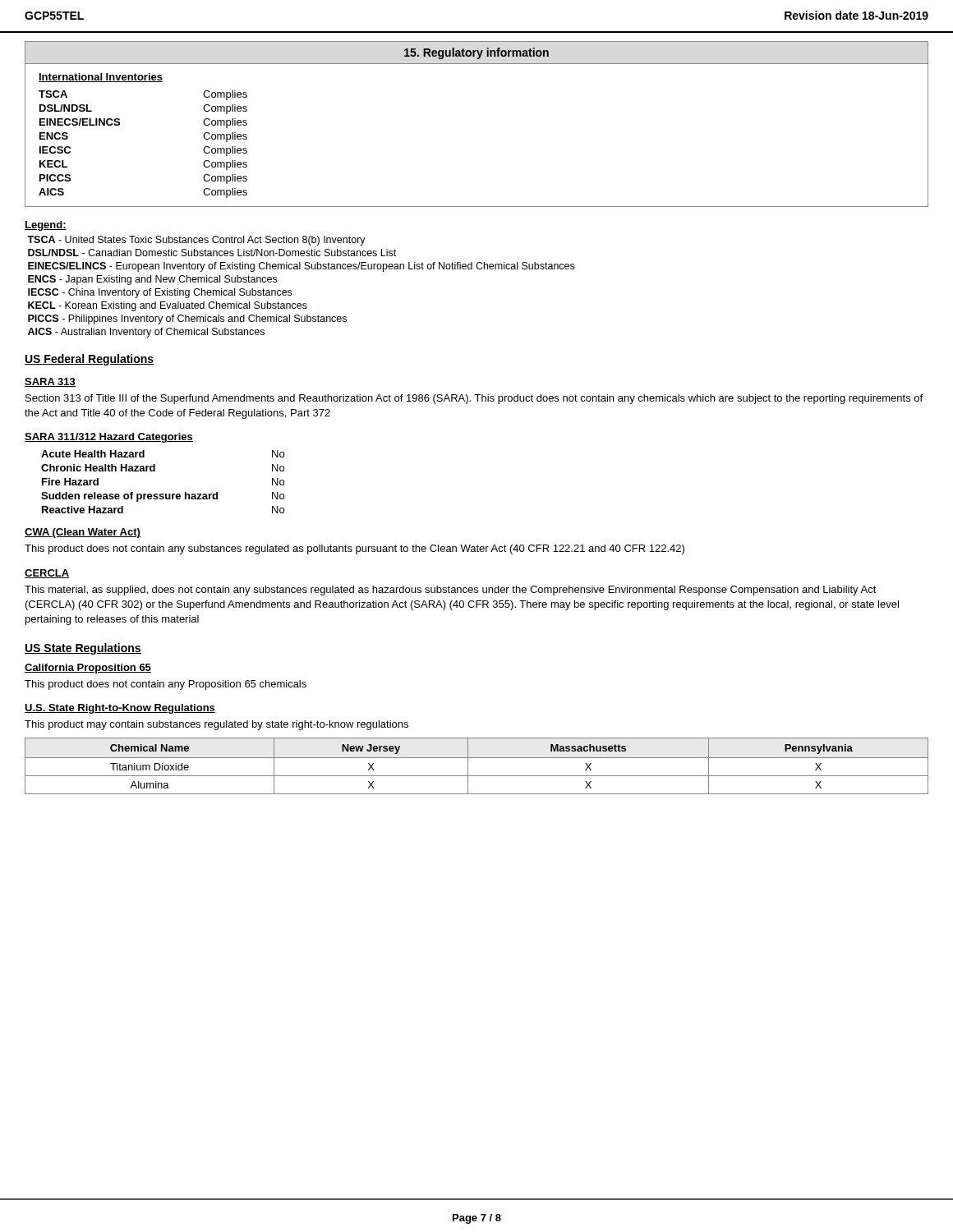
Task: Select the table that reads "Chemical Name"
Action: (x=476, y=765)
